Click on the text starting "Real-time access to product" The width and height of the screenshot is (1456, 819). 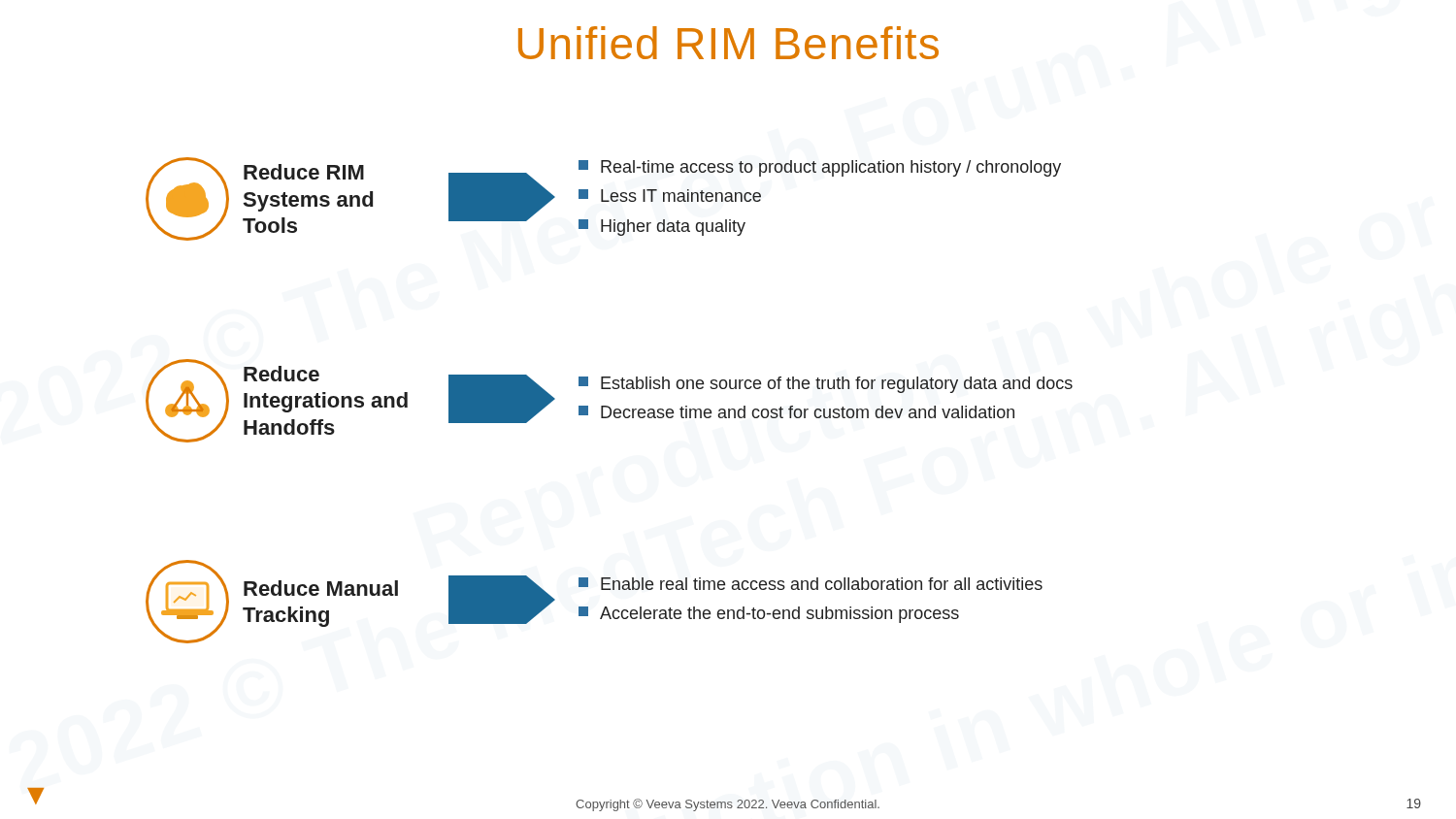coord(820,167)
